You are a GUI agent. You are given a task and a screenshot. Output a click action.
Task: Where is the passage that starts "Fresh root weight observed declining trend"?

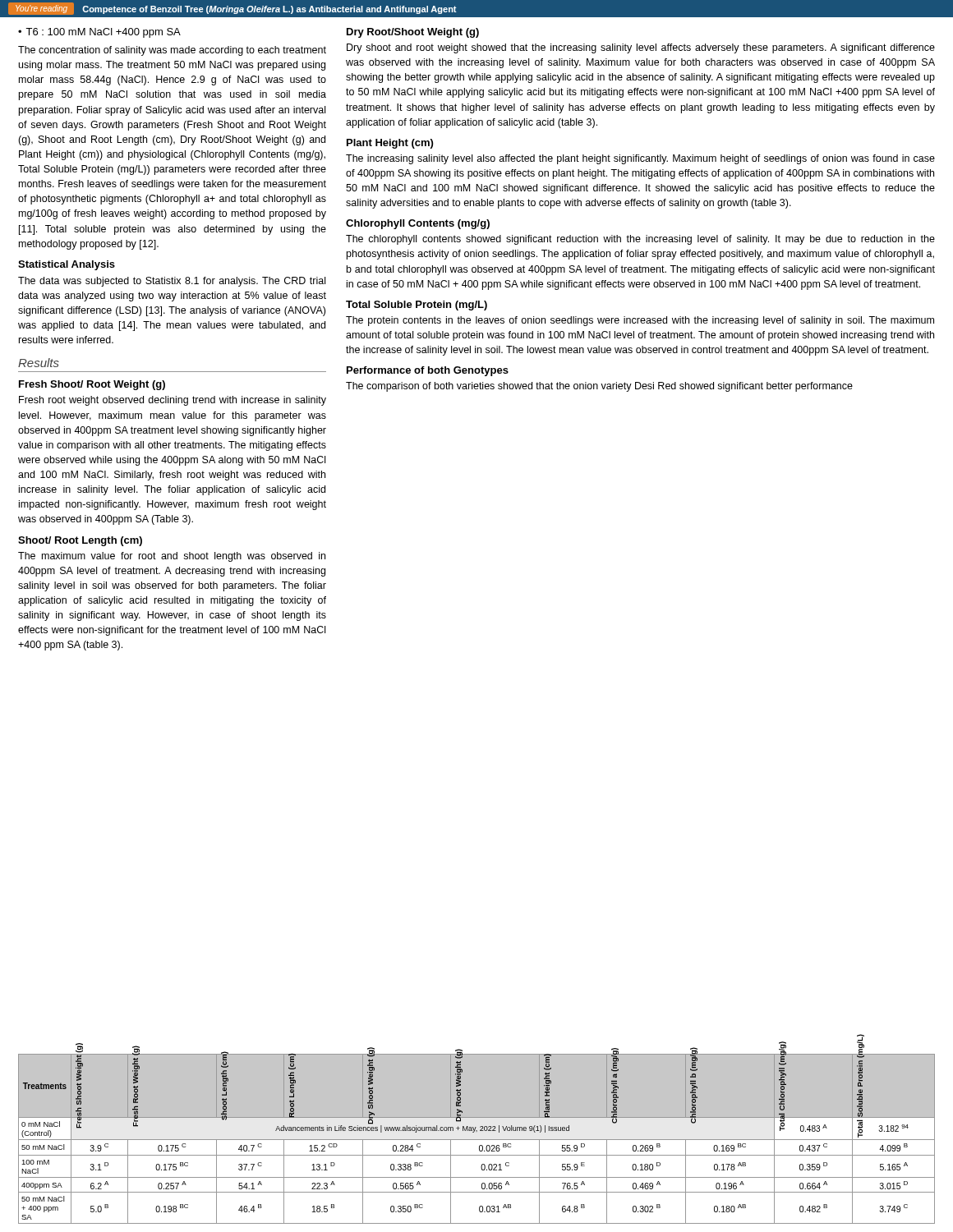pos(172,460)
